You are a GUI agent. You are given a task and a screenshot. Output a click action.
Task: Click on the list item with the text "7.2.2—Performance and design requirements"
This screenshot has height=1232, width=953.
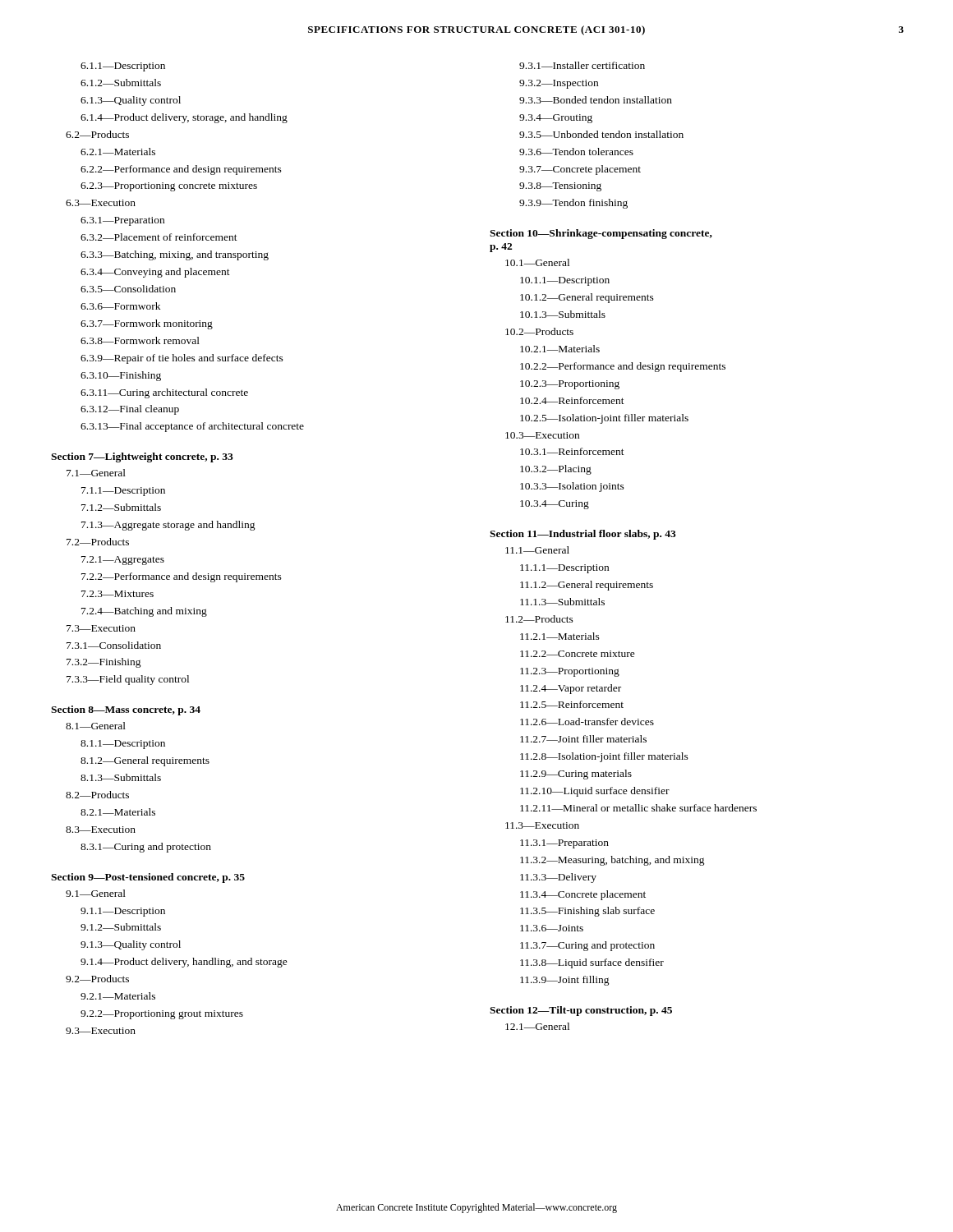181,576
